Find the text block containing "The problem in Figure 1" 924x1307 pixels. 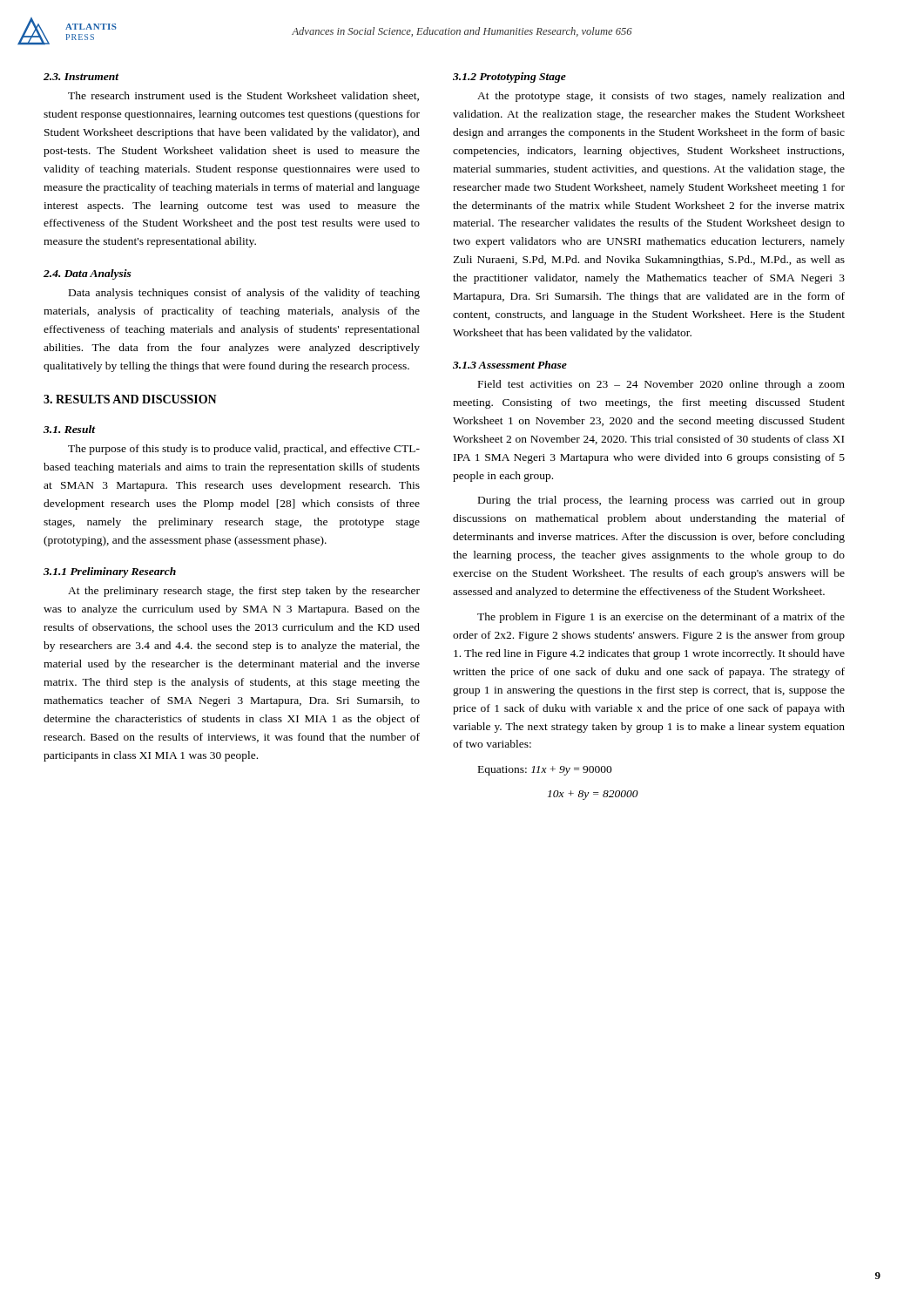(x=649, y=680)
